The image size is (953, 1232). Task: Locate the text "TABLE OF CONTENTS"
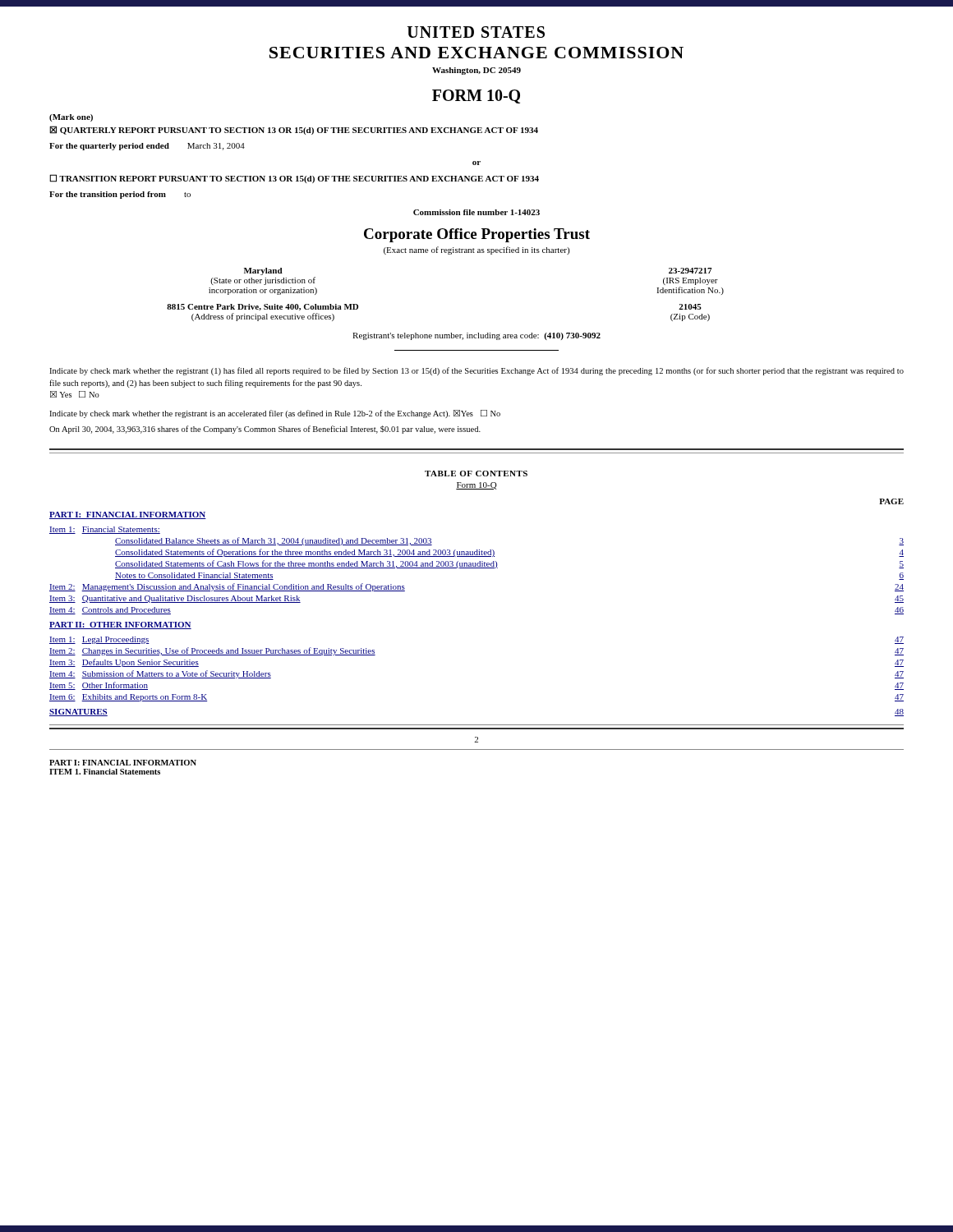tap(476, 473)
